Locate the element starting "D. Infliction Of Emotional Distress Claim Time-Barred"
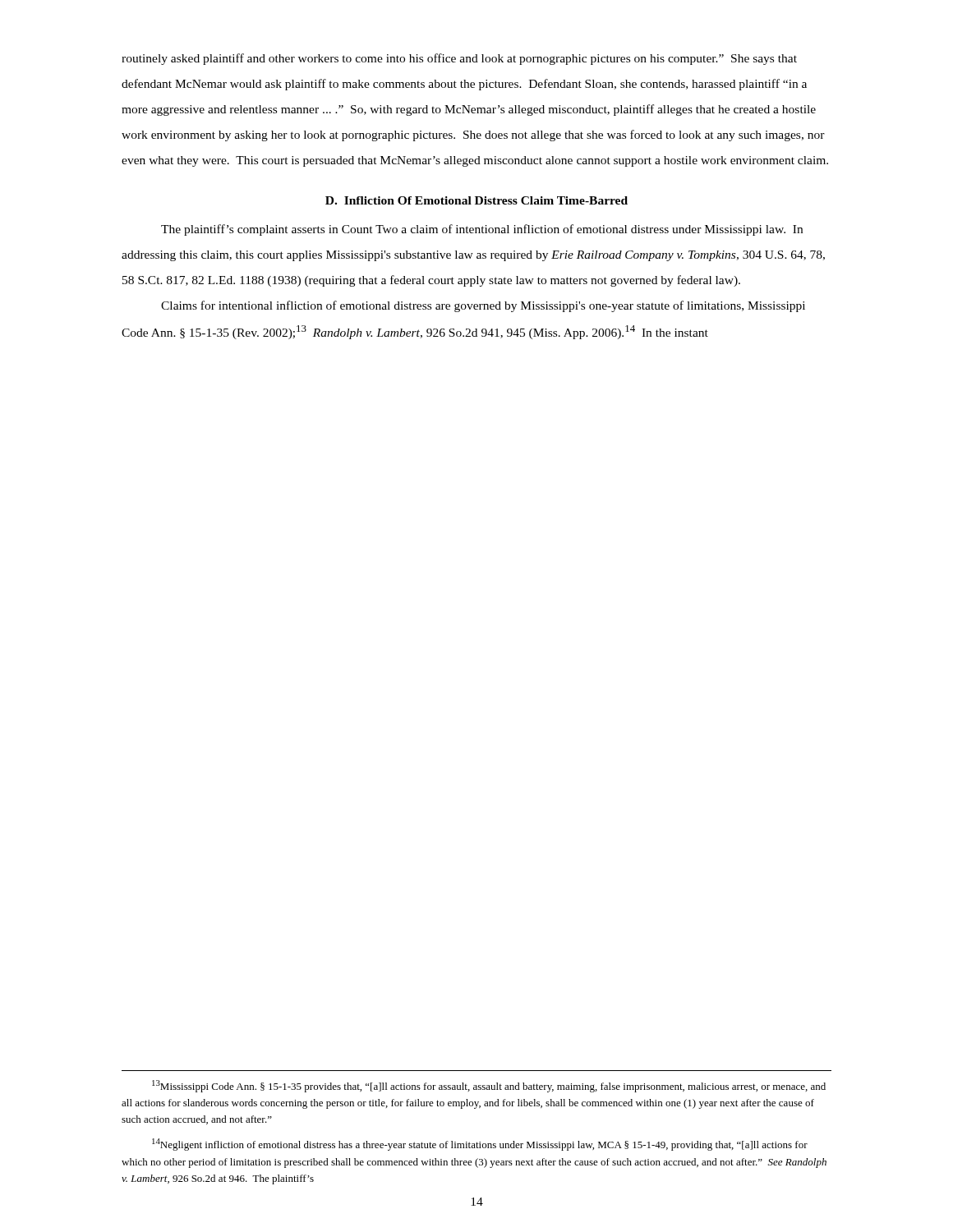Screen dimensions: 1232x953 click(476, 200)
